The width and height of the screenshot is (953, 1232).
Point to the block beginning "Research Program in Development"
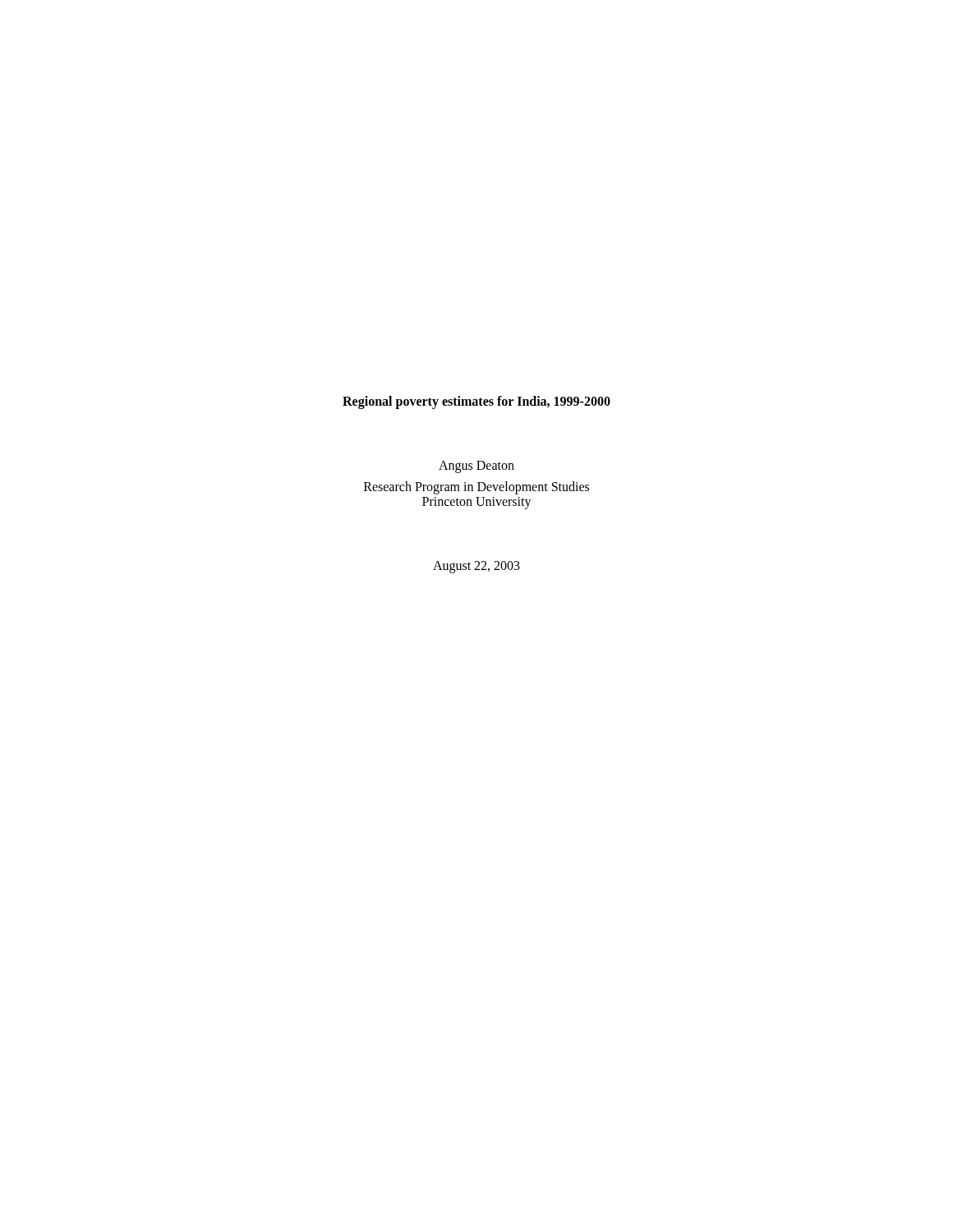[476, 494]
